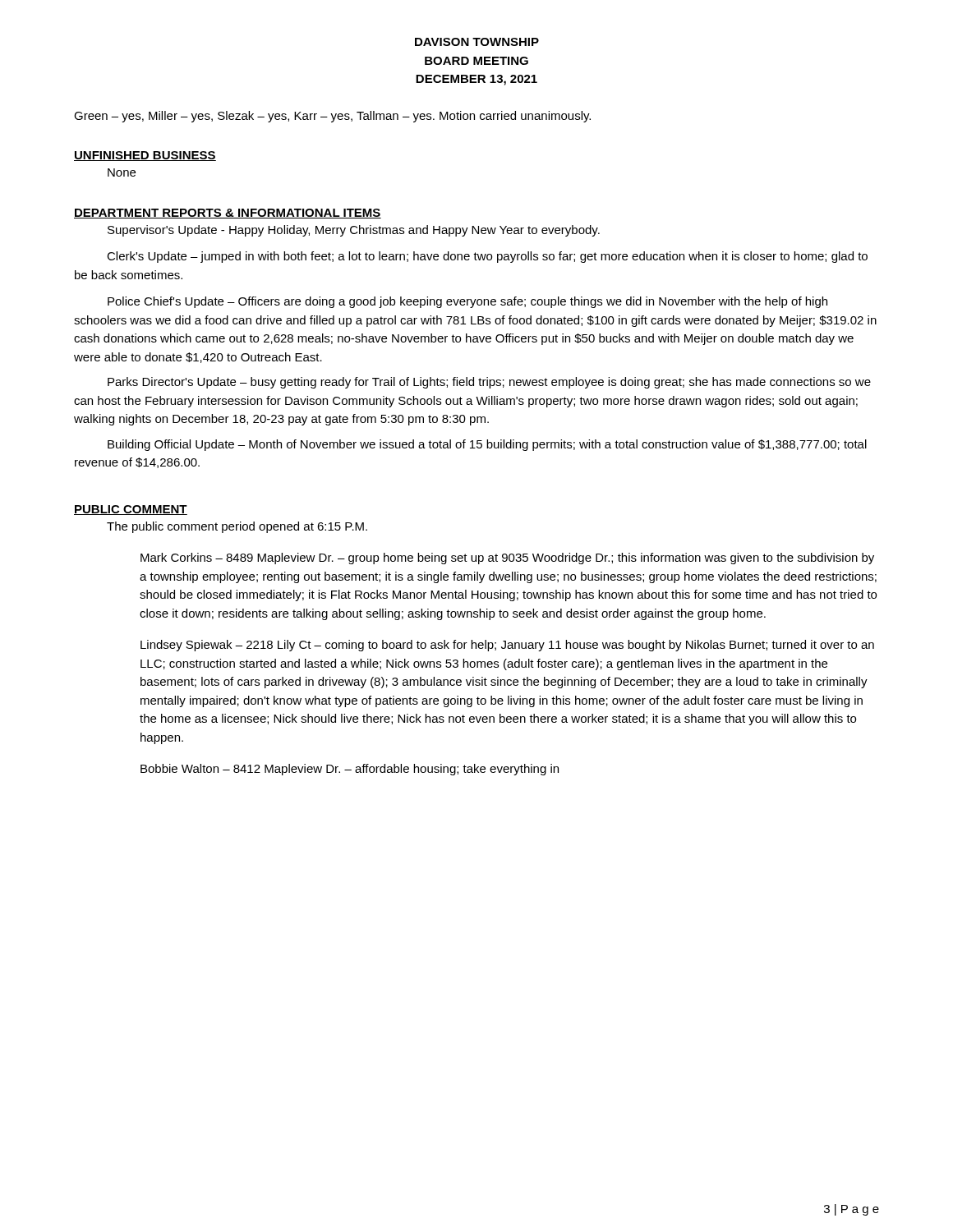
Task: Point to the block beginning "Building Official Update –"
Action: point(470,453)
